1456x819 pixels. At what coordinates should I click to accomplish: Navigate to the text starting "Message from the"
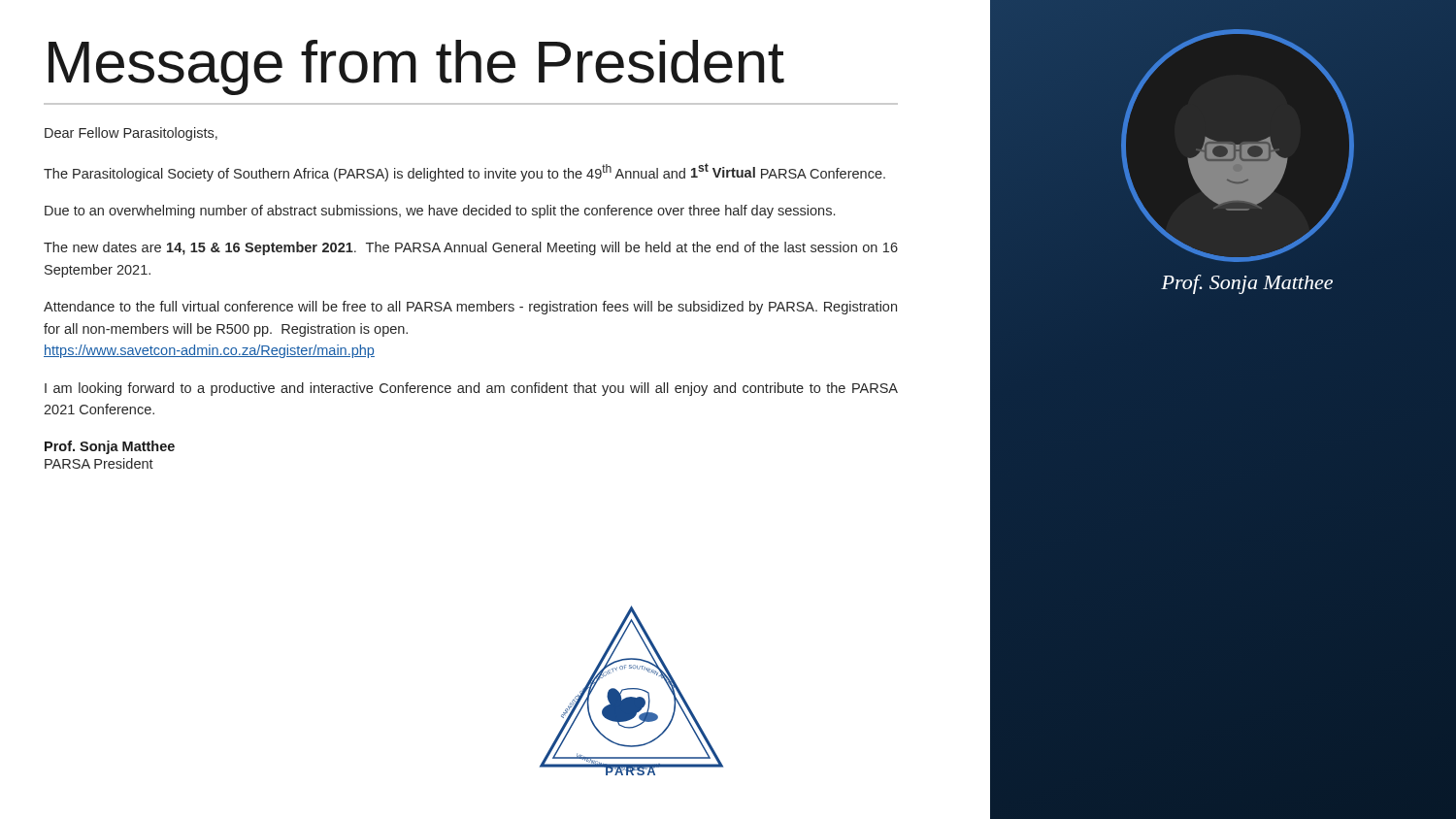(471, 62)
